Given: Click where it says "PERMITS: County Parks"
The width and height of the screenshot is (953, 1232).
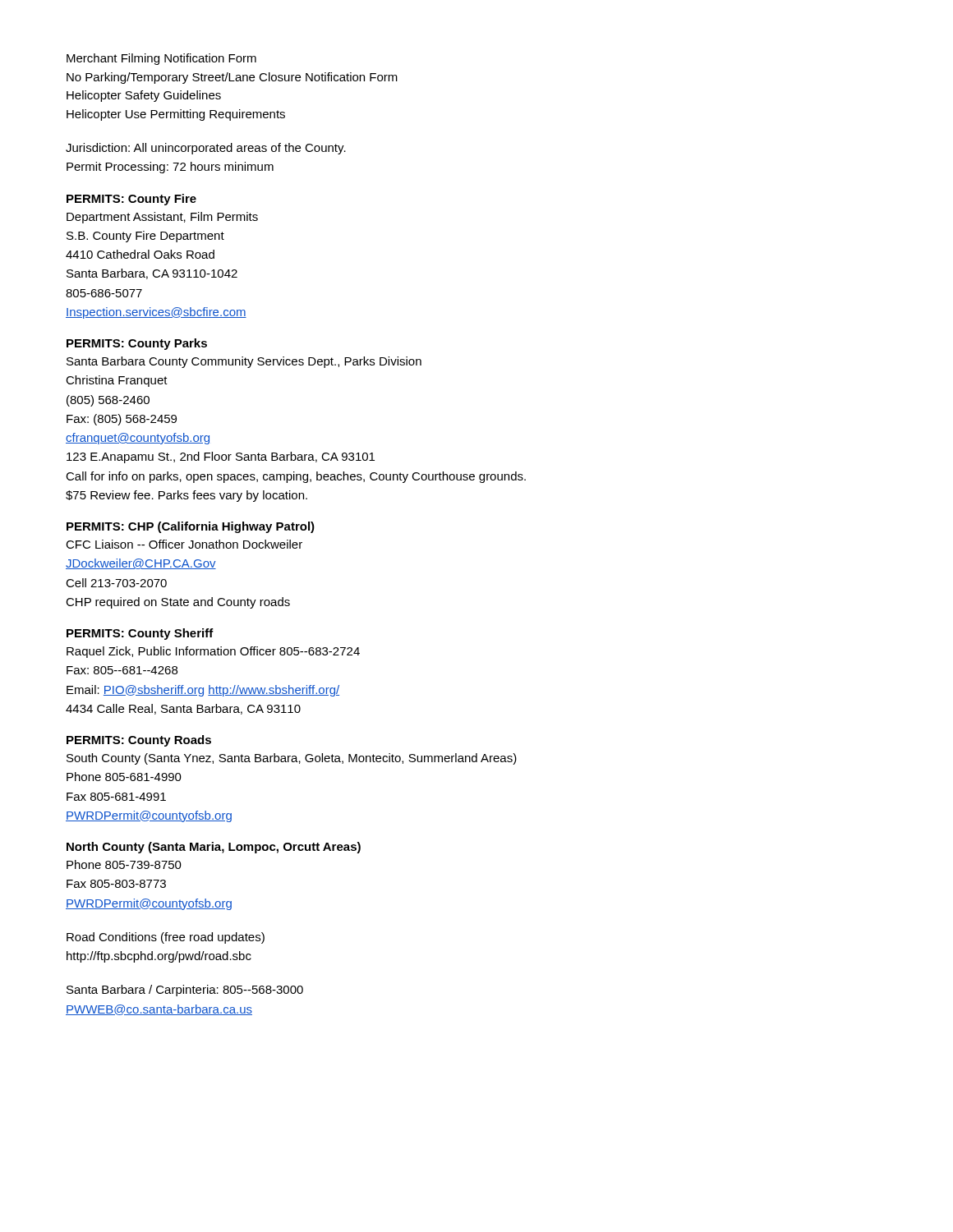Looking at the screenshot, I should click(137, 343).
